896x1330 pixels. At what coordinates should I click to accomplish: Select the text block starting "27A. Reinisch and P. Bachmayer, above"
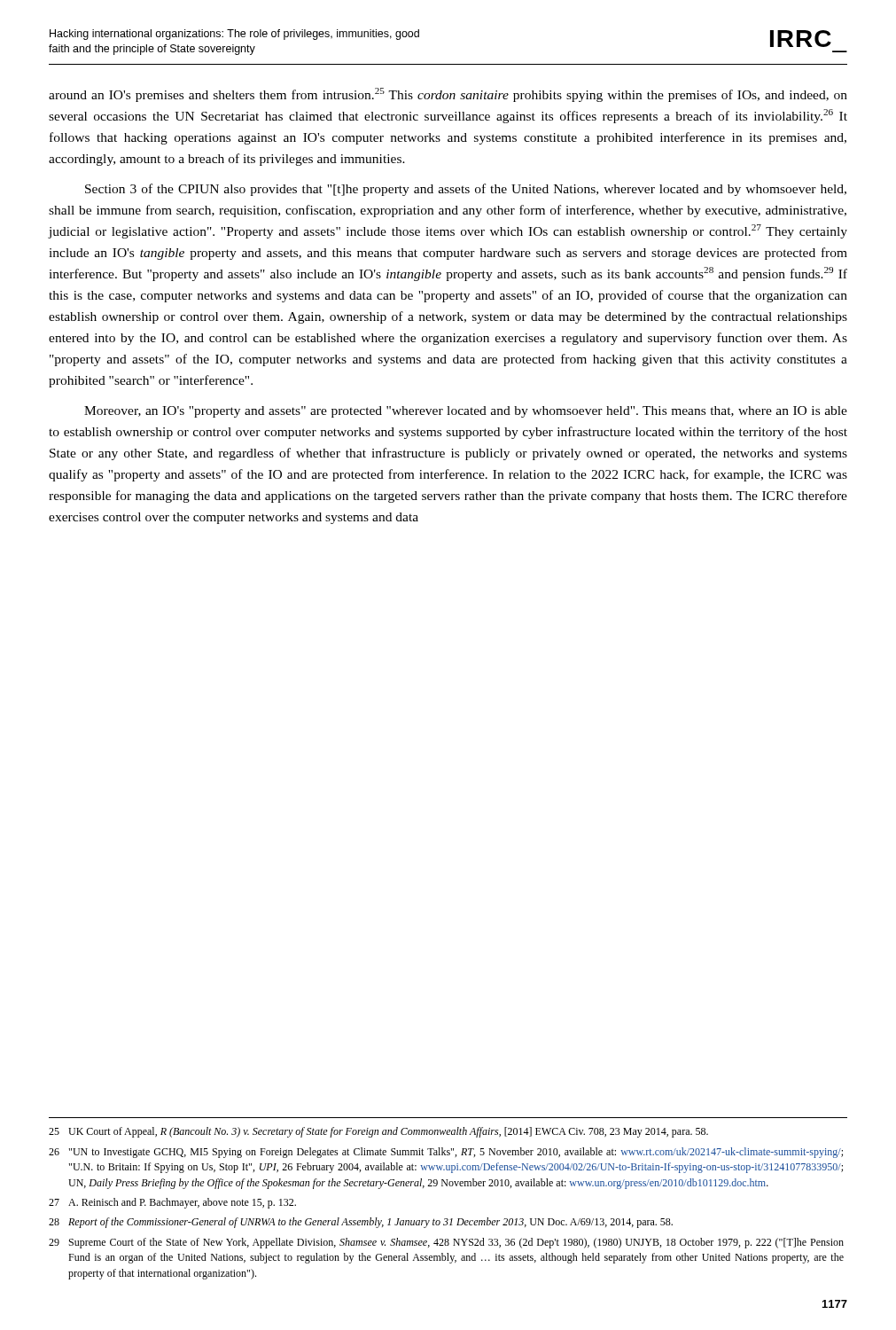172,1203
